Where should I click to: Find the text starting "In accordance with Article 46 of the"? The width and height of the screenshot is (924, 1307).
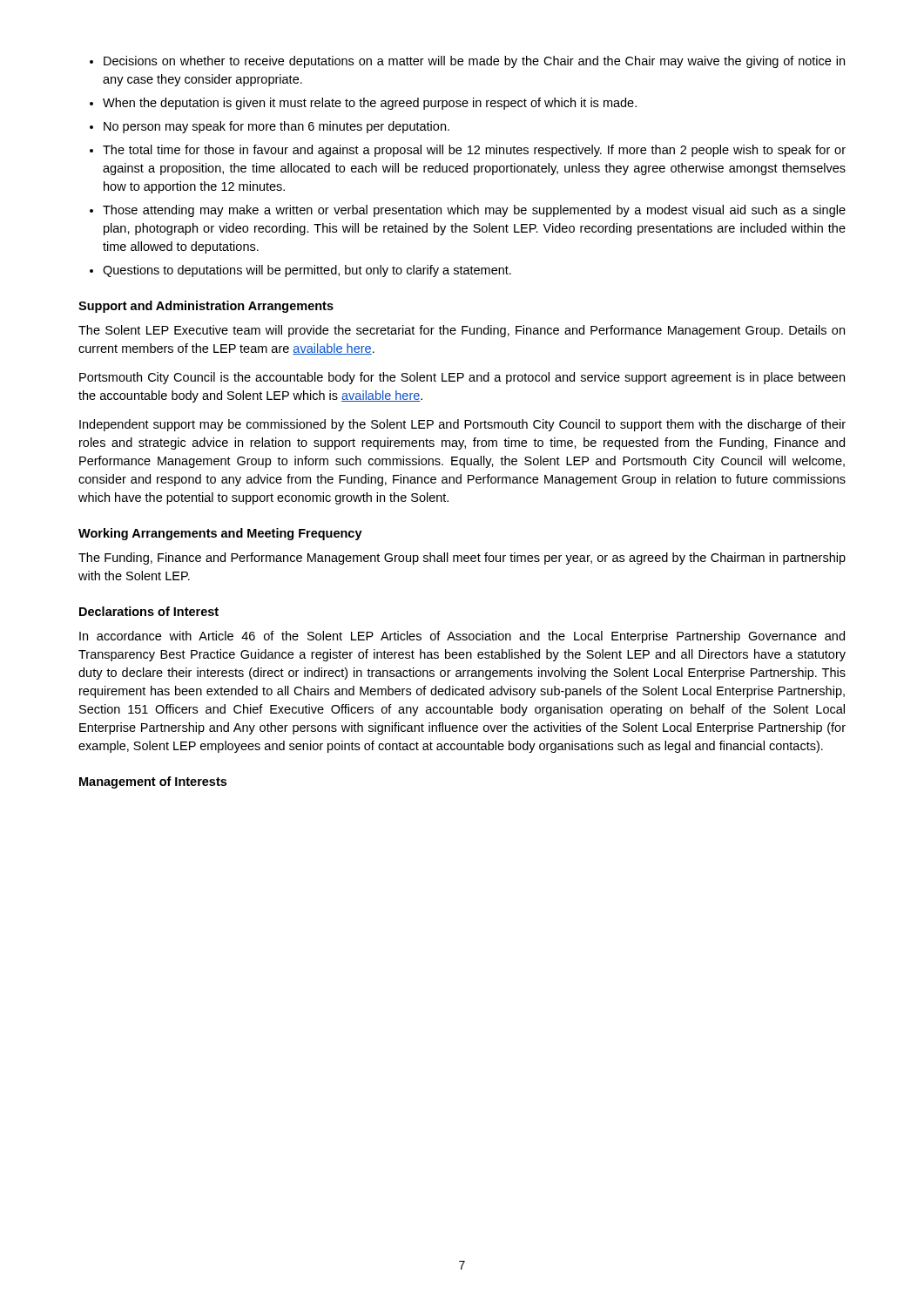tap(462, 691)
